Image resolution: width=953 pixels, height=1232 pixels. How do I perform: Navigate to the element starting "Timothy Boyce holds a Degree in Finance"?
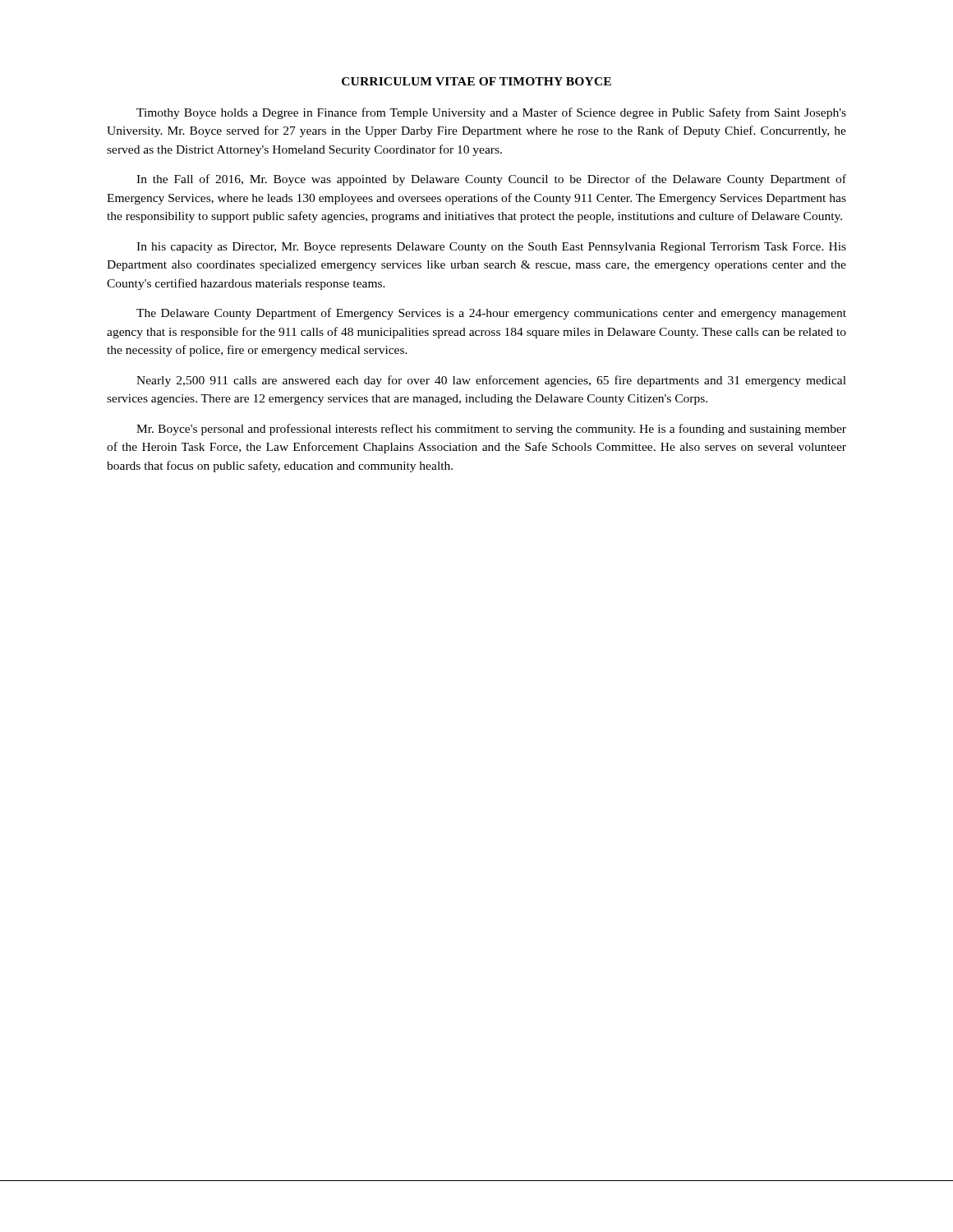pos(476,131)
